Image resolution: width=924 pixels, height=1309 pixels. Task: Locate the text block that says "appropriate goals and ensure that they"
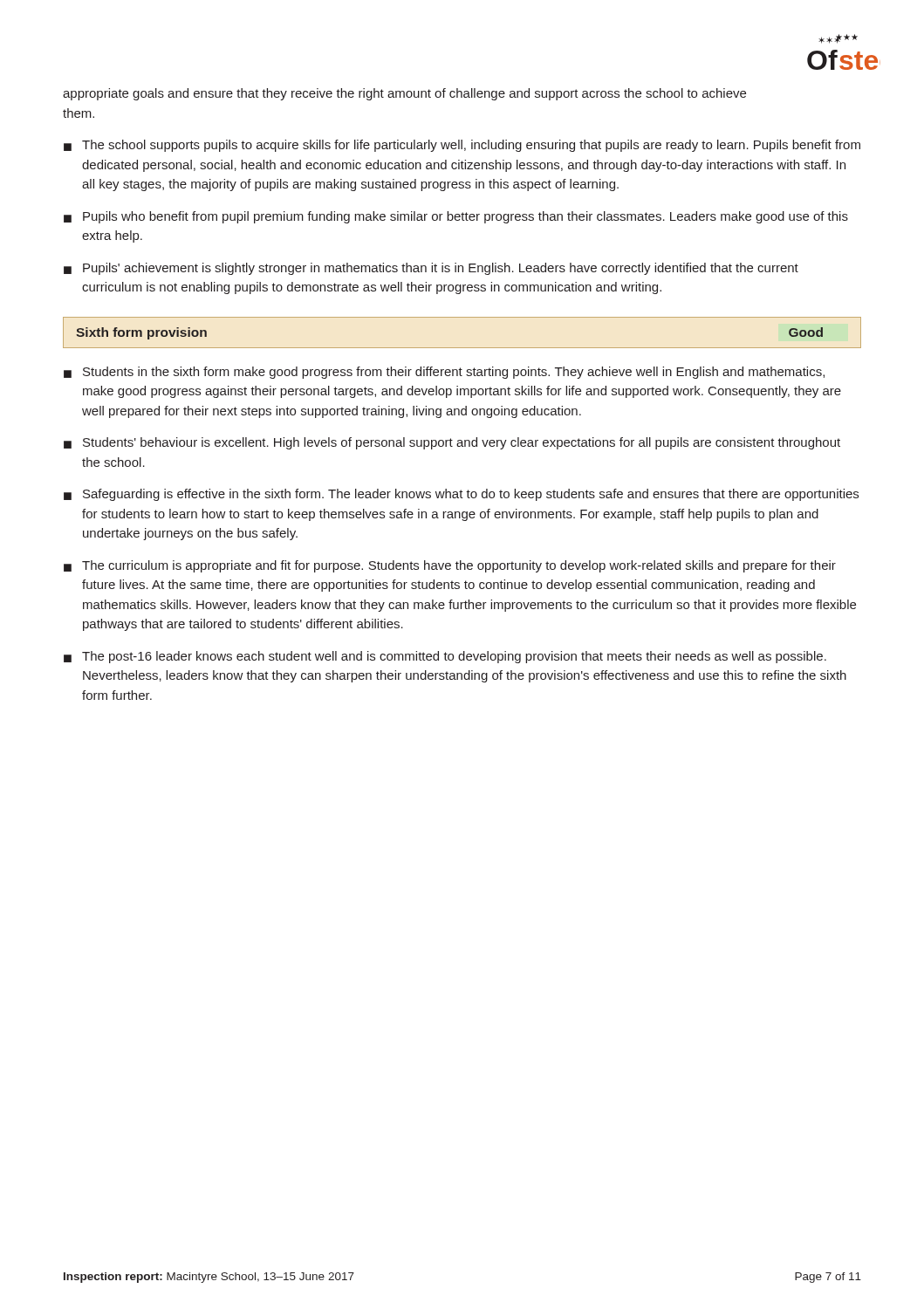tap(405, 103)
